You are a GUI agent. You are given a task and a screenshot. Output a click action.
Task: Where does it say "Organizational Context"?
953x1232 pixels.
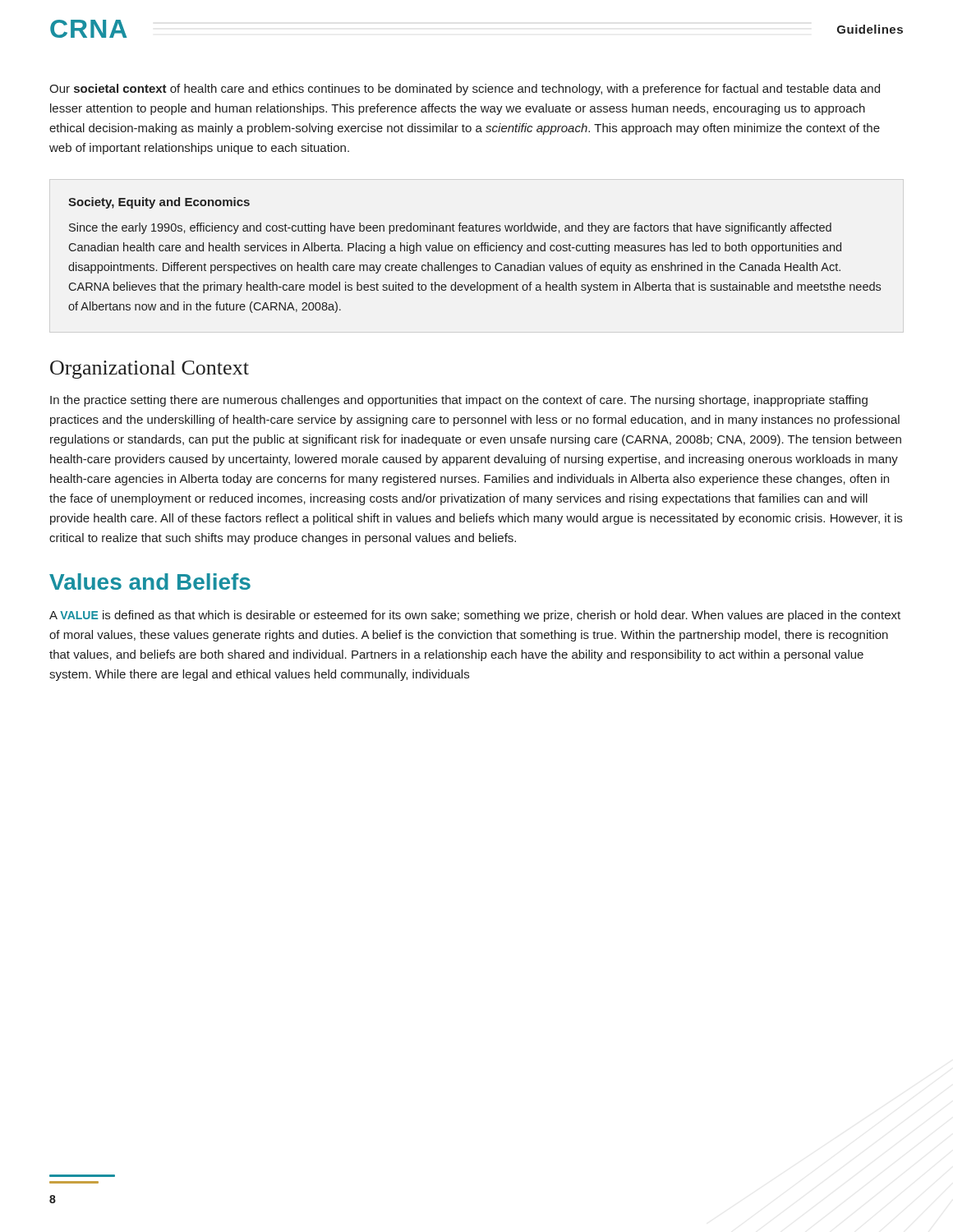pyautogui.click(x=149, y=367)
